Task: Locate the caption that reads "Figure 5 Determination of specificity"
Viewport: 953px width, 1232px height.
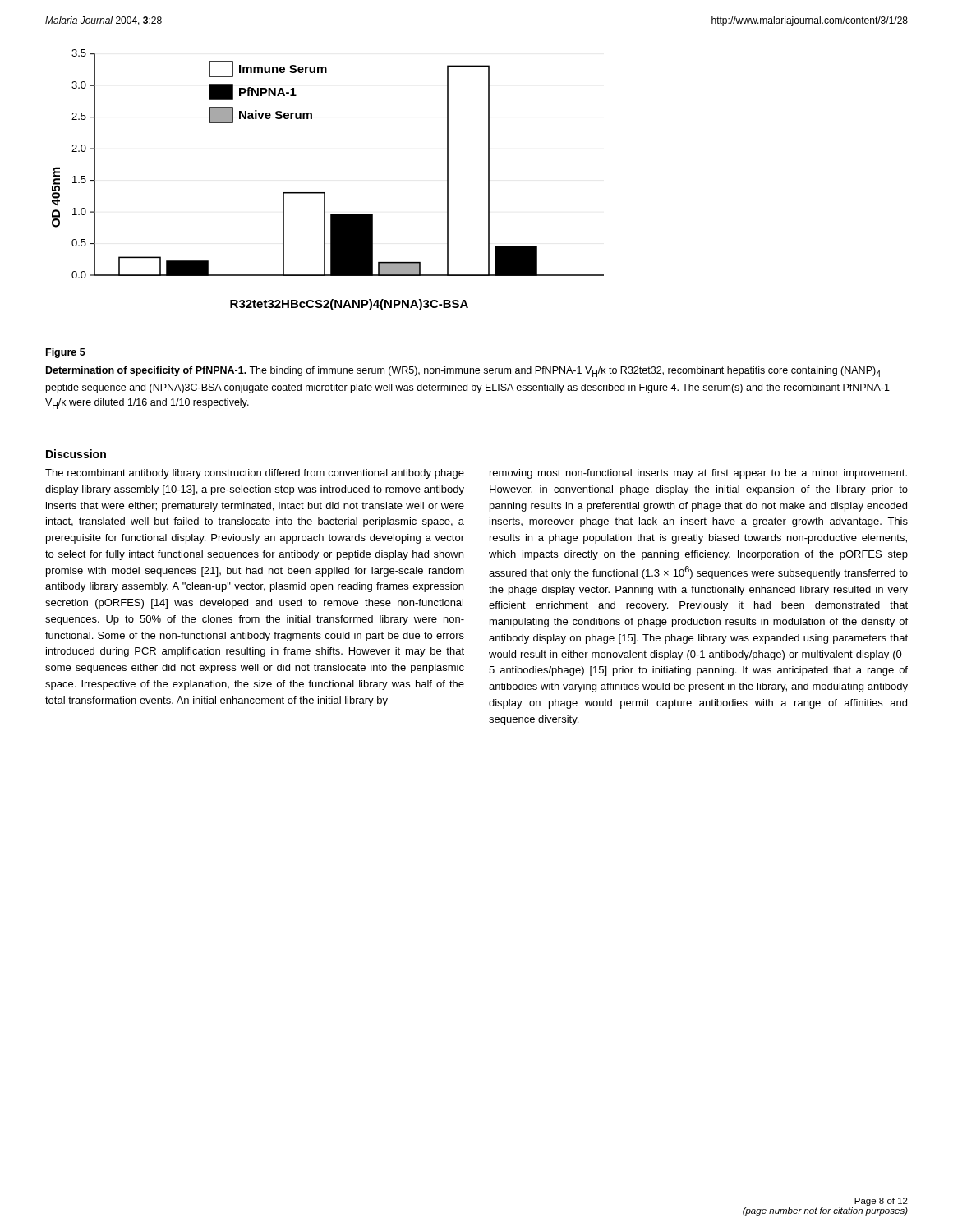Action: click(x=476, y=378)
